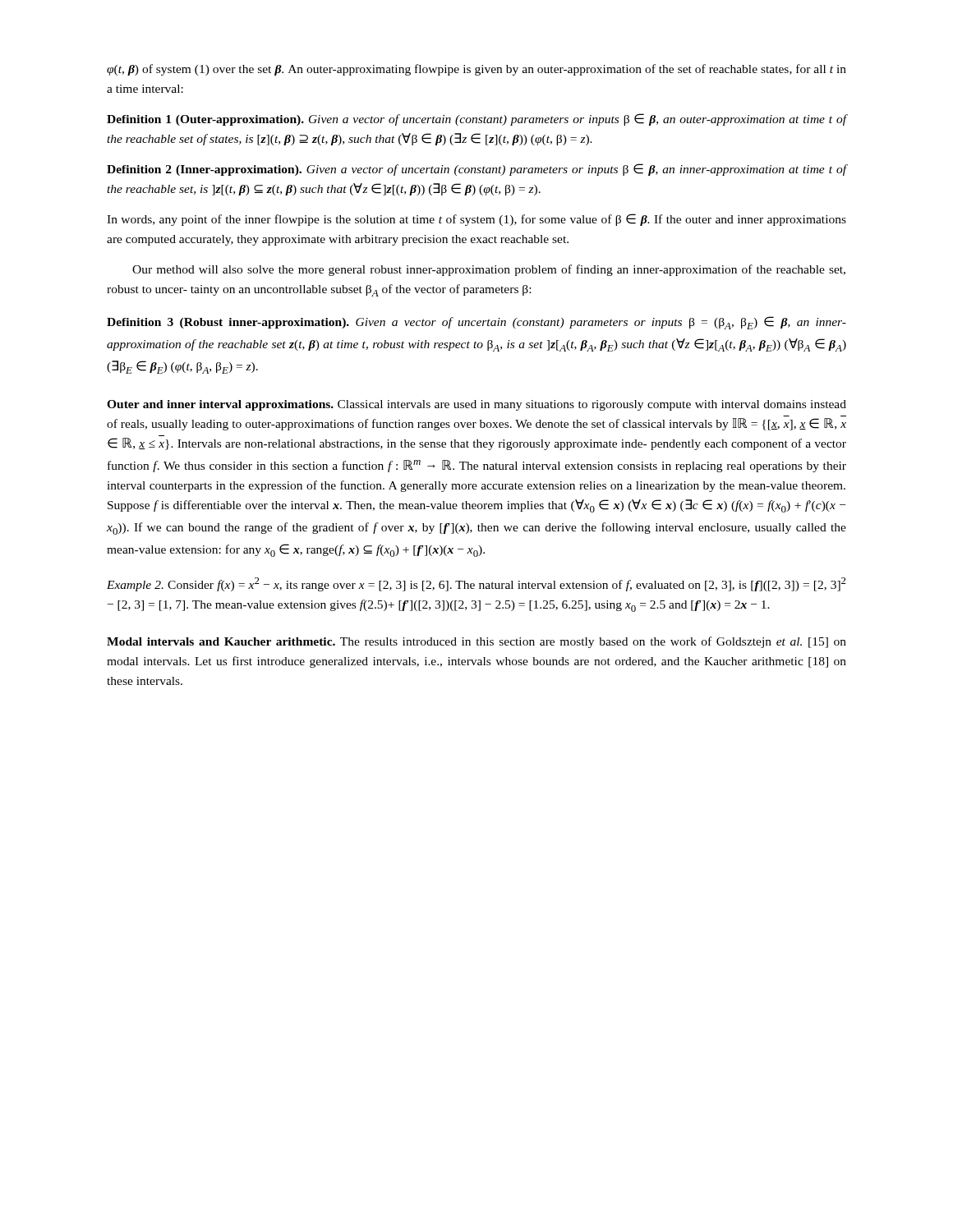Click on the element starting "Definition 1 (Outer-approximation). Given a vector"

pos(476,129)
